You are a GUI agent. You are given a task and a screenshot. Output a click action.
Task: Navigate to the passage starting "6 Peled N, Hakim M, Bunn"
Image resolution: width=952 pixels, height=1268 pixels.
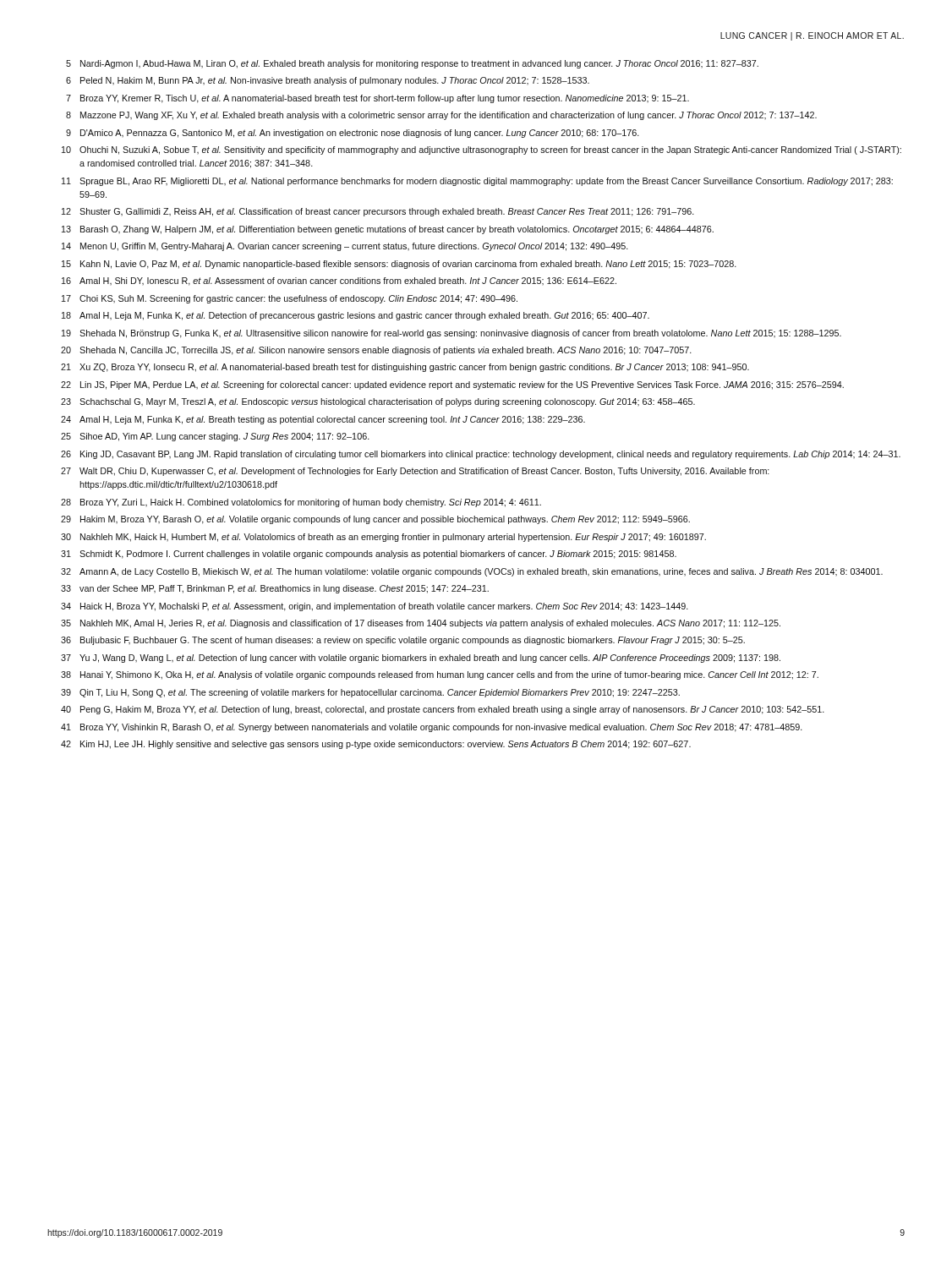pos(476,82)
